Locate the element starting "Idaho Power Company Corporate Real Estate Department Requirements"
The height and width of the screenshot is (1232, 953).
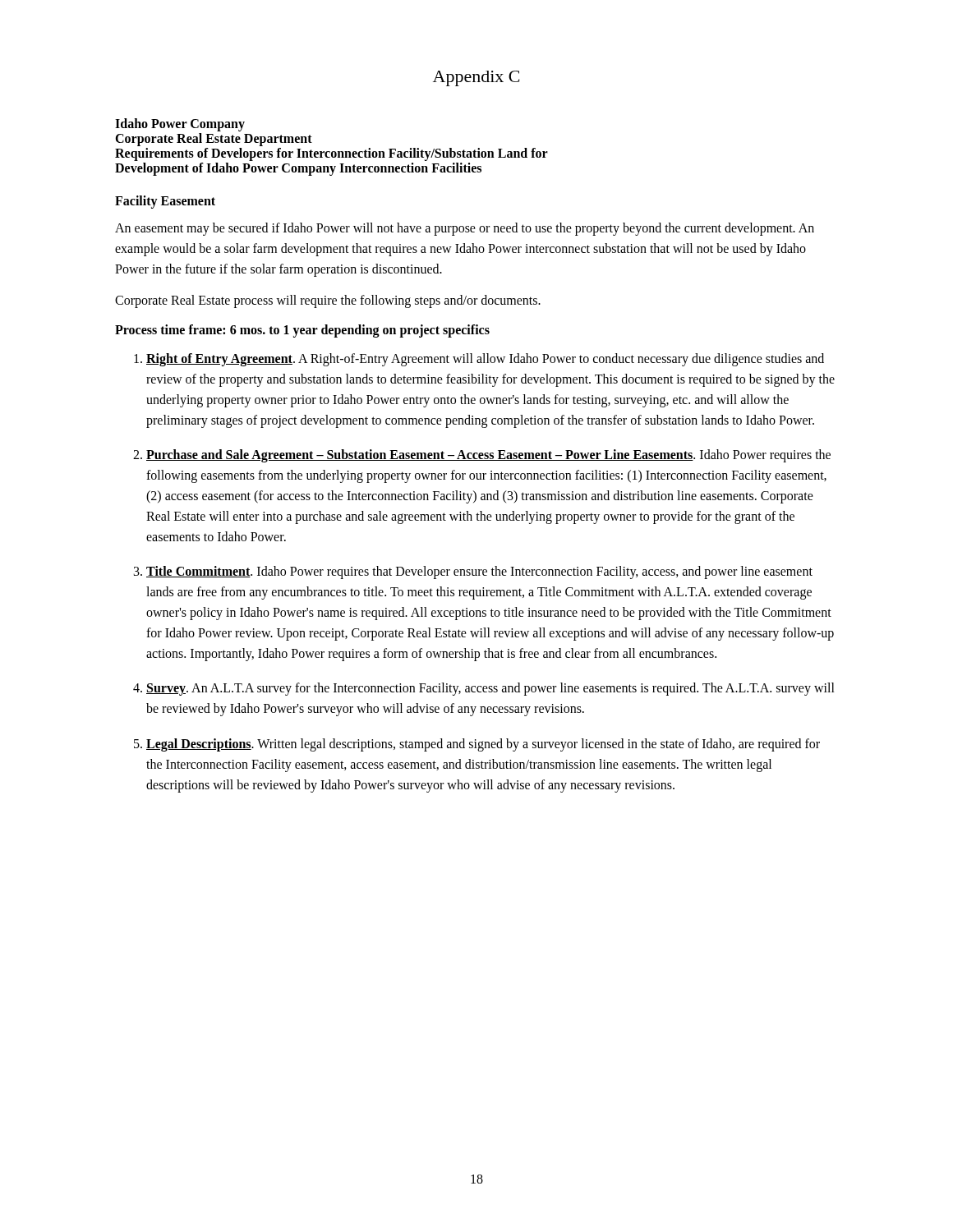click(331, 146)
